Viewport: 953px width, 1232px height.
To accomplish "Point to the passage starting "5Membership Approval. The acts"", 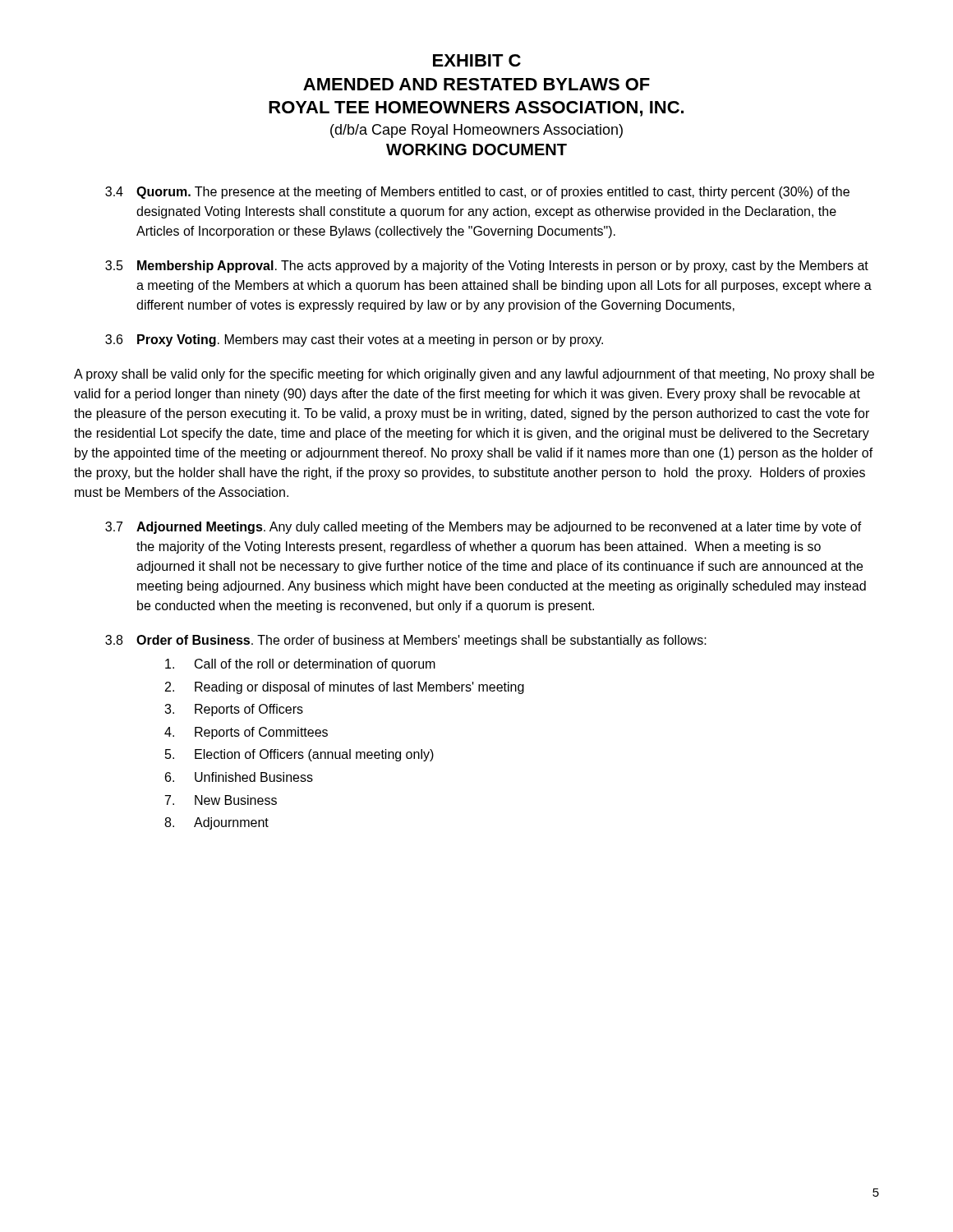I will point(475,286).
